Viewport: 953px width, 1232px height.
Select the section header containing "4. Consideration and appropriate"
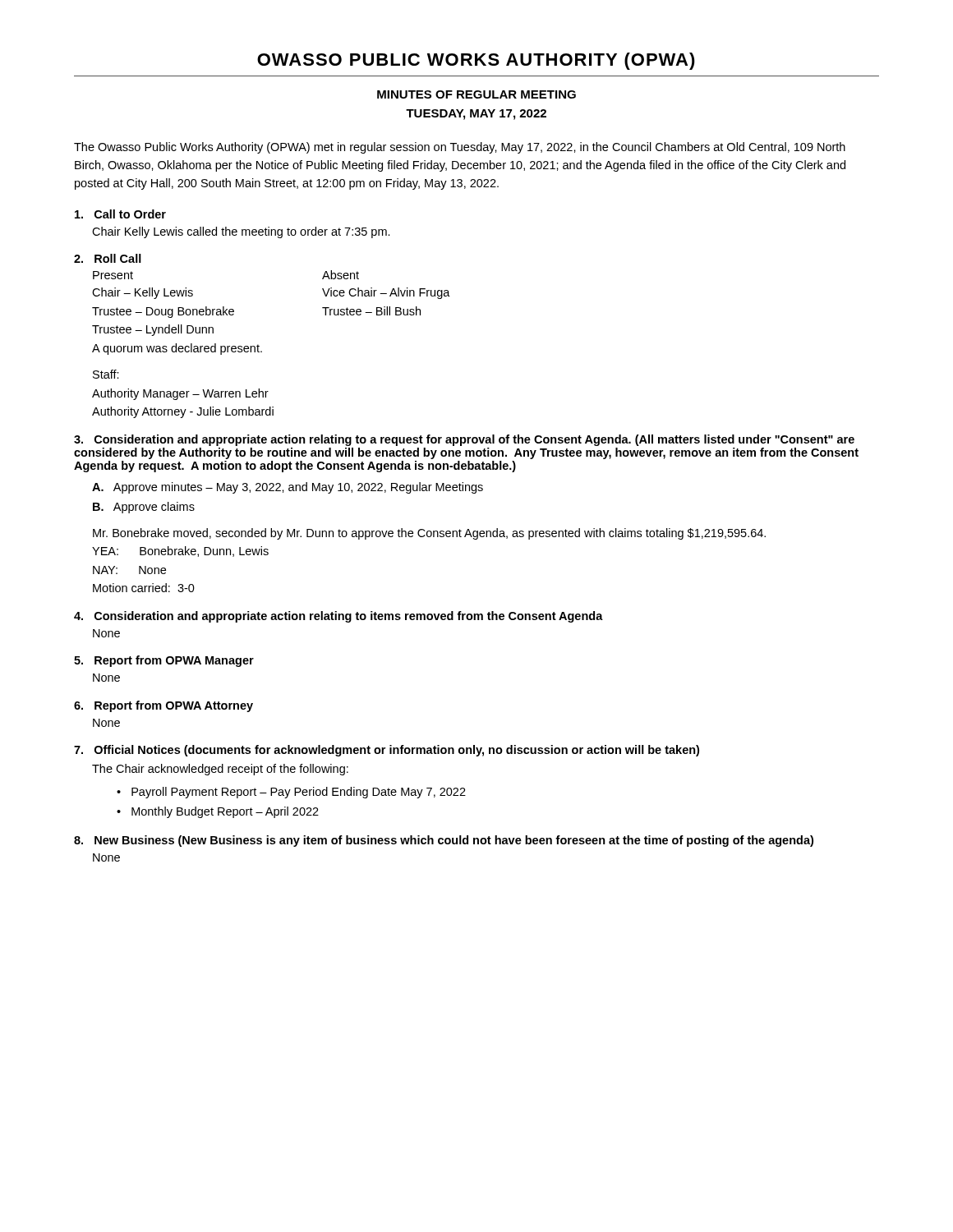338,616
